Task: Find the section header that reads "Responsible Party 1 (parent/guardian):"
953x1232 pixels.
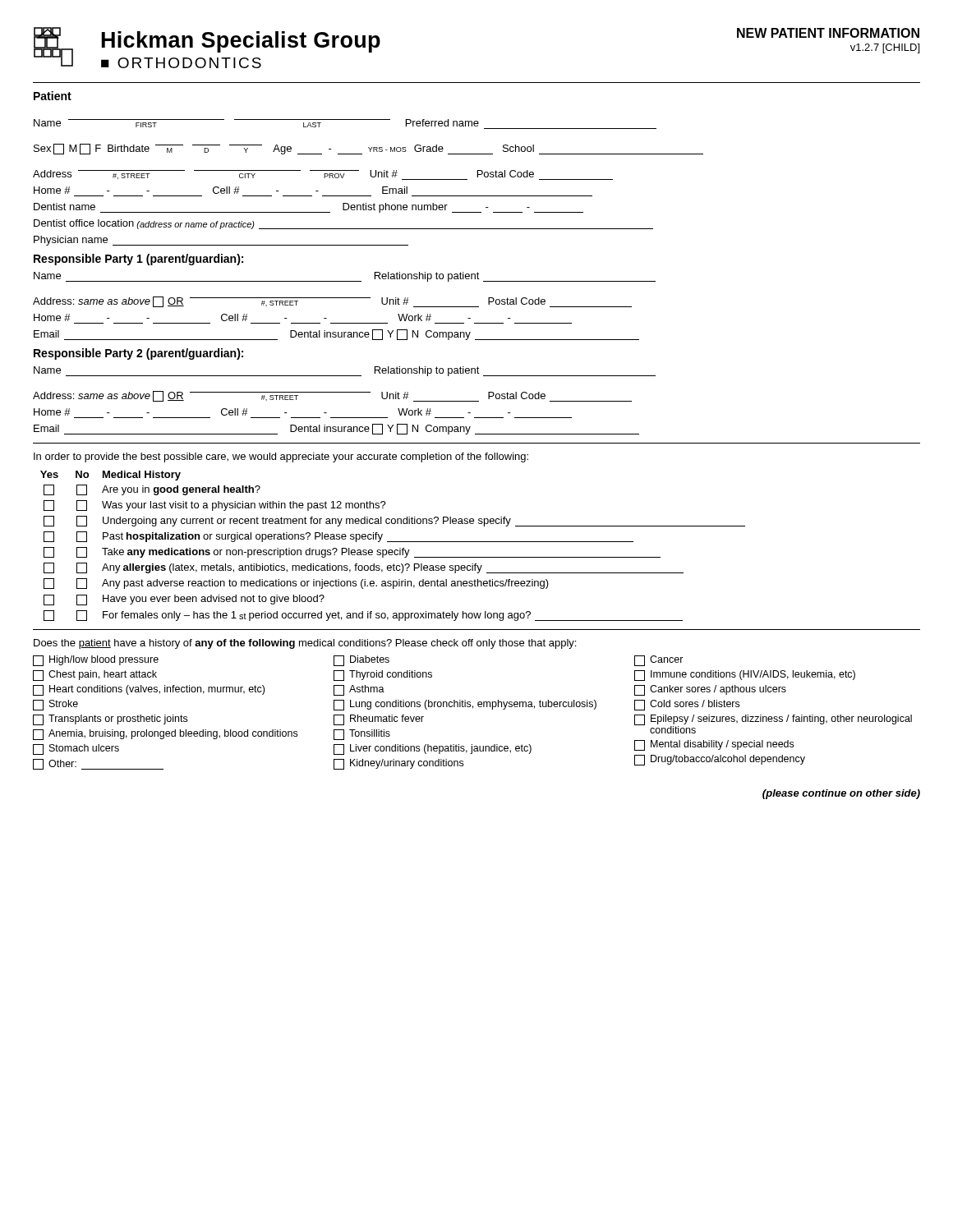Action: 139,259
